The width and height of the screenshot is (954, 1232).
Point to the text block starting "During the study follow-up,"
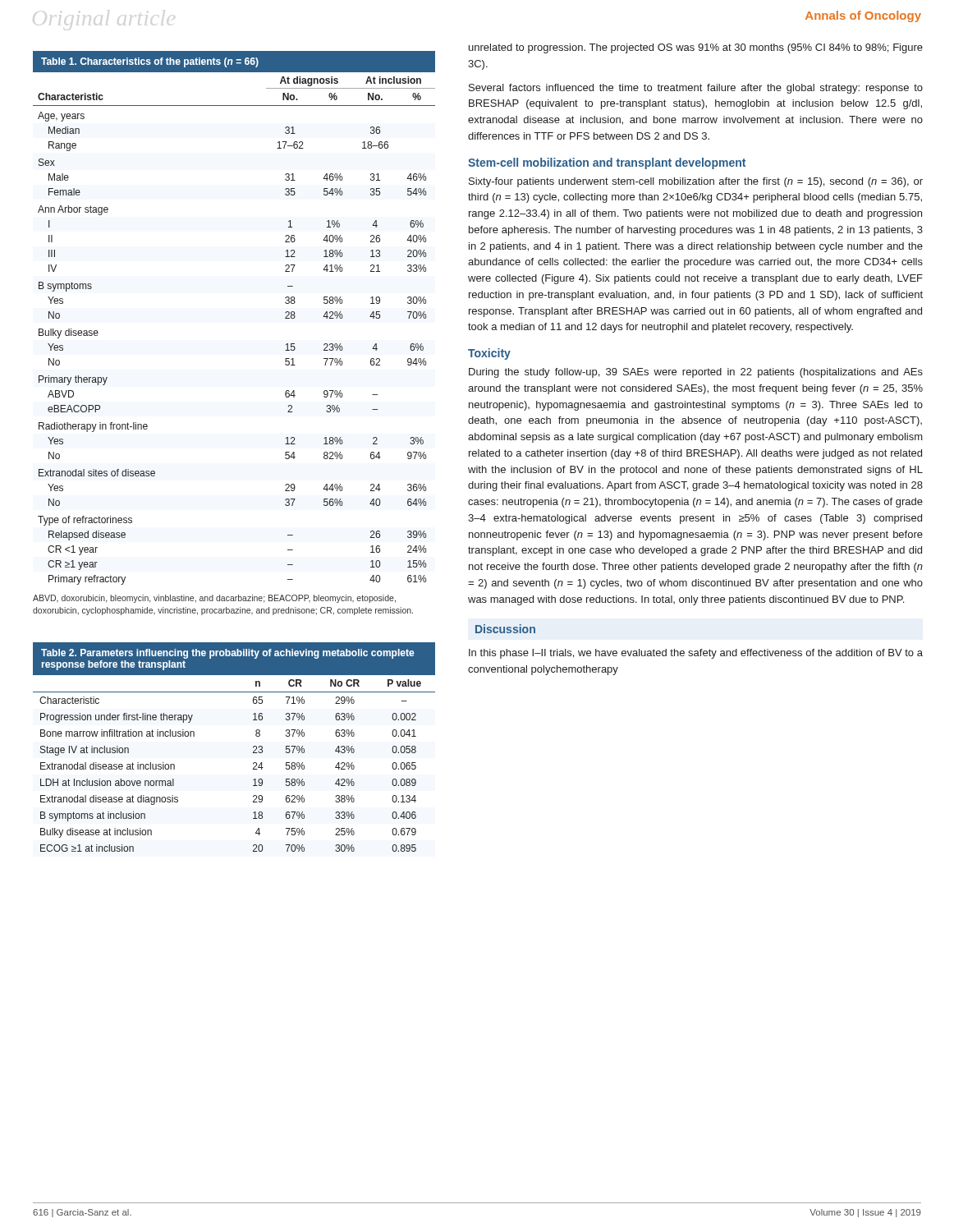pyautogui.click(x=695, y=485)
